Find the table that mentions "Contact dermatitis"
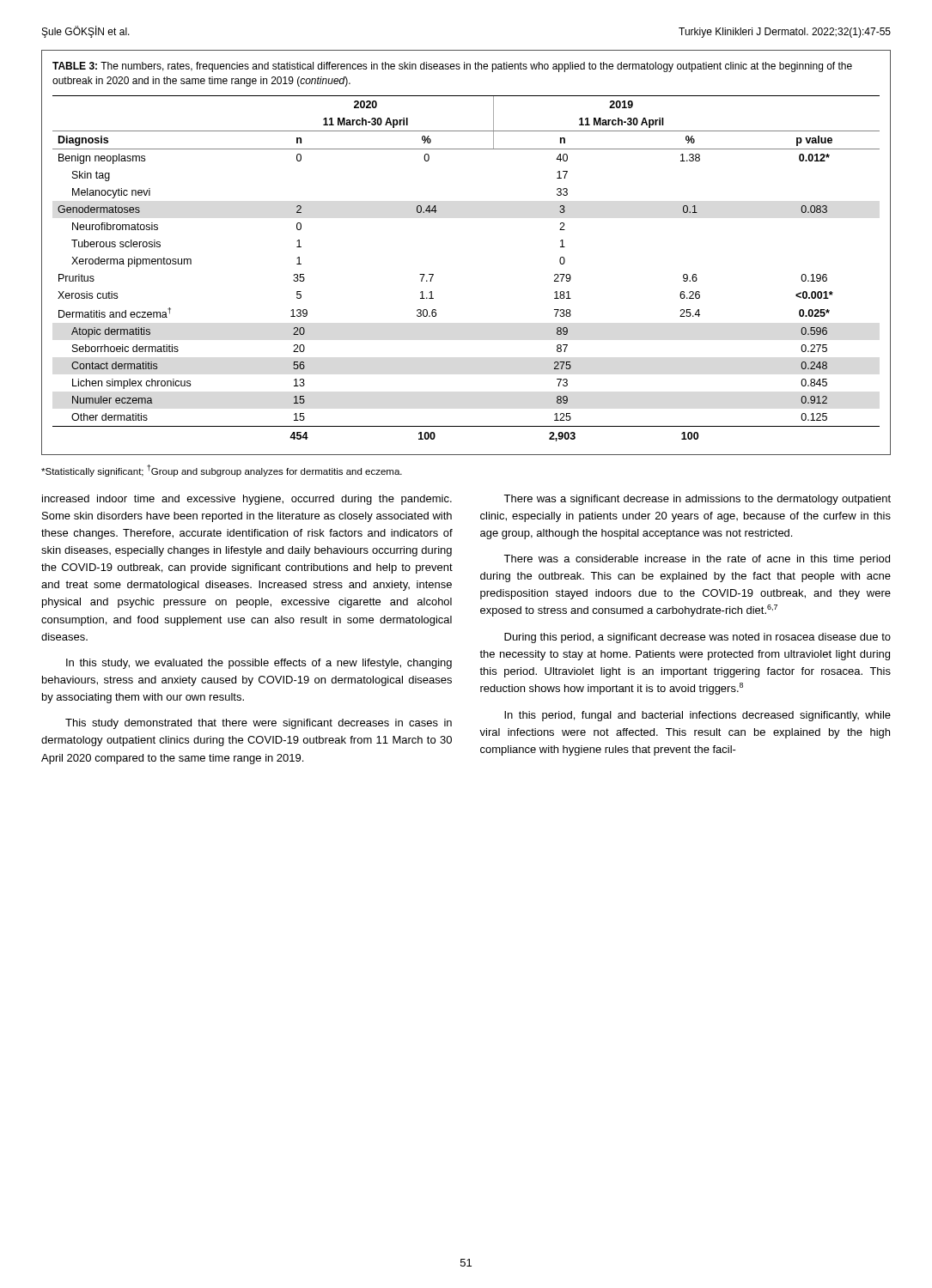 [466, 252]
